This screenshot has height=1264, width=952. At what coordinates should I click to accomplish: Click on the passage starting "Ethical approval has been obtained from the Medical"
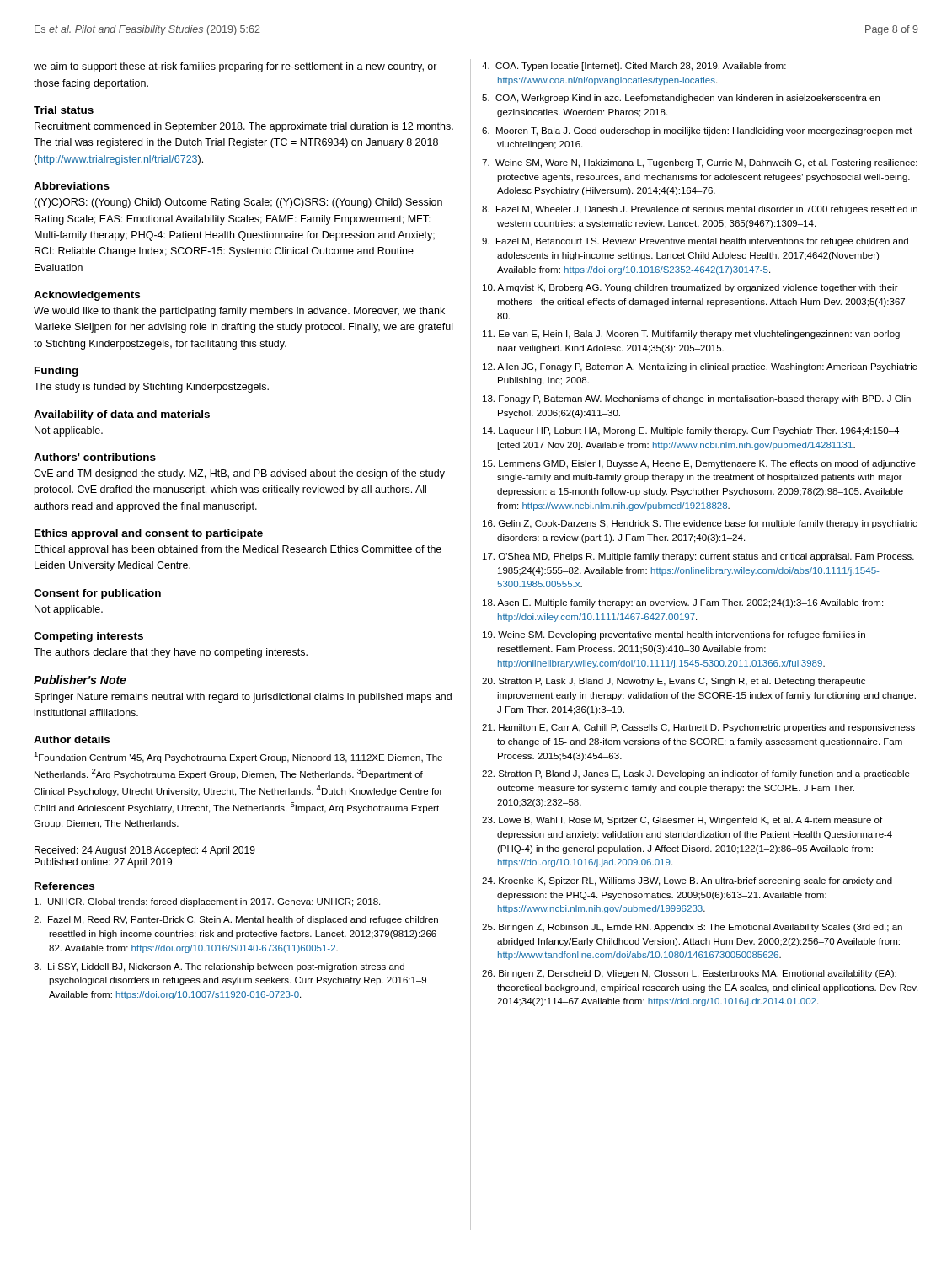pyautogui.click(x=238, y=558)
